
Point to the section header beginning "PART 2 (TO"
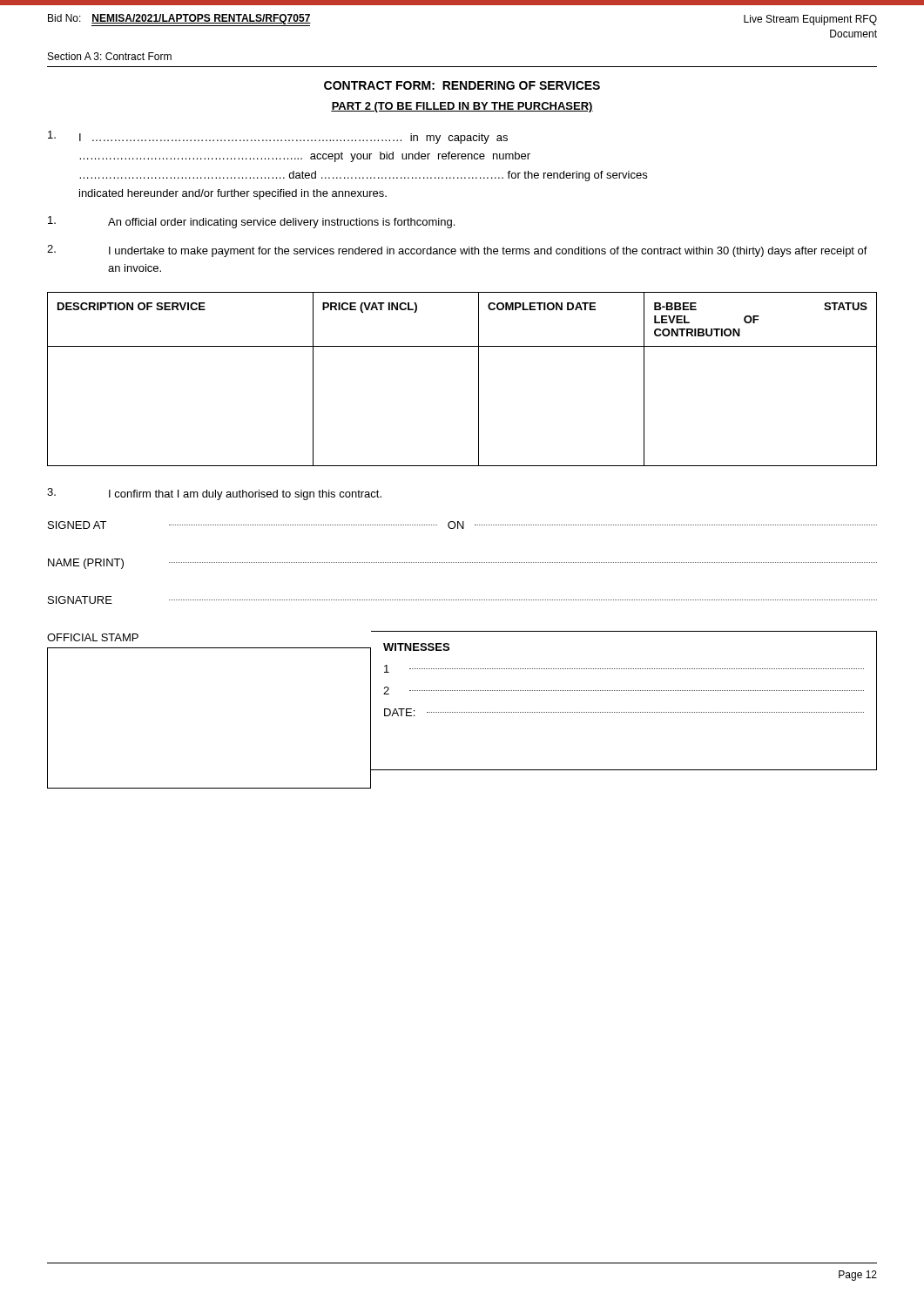[462, 106]
